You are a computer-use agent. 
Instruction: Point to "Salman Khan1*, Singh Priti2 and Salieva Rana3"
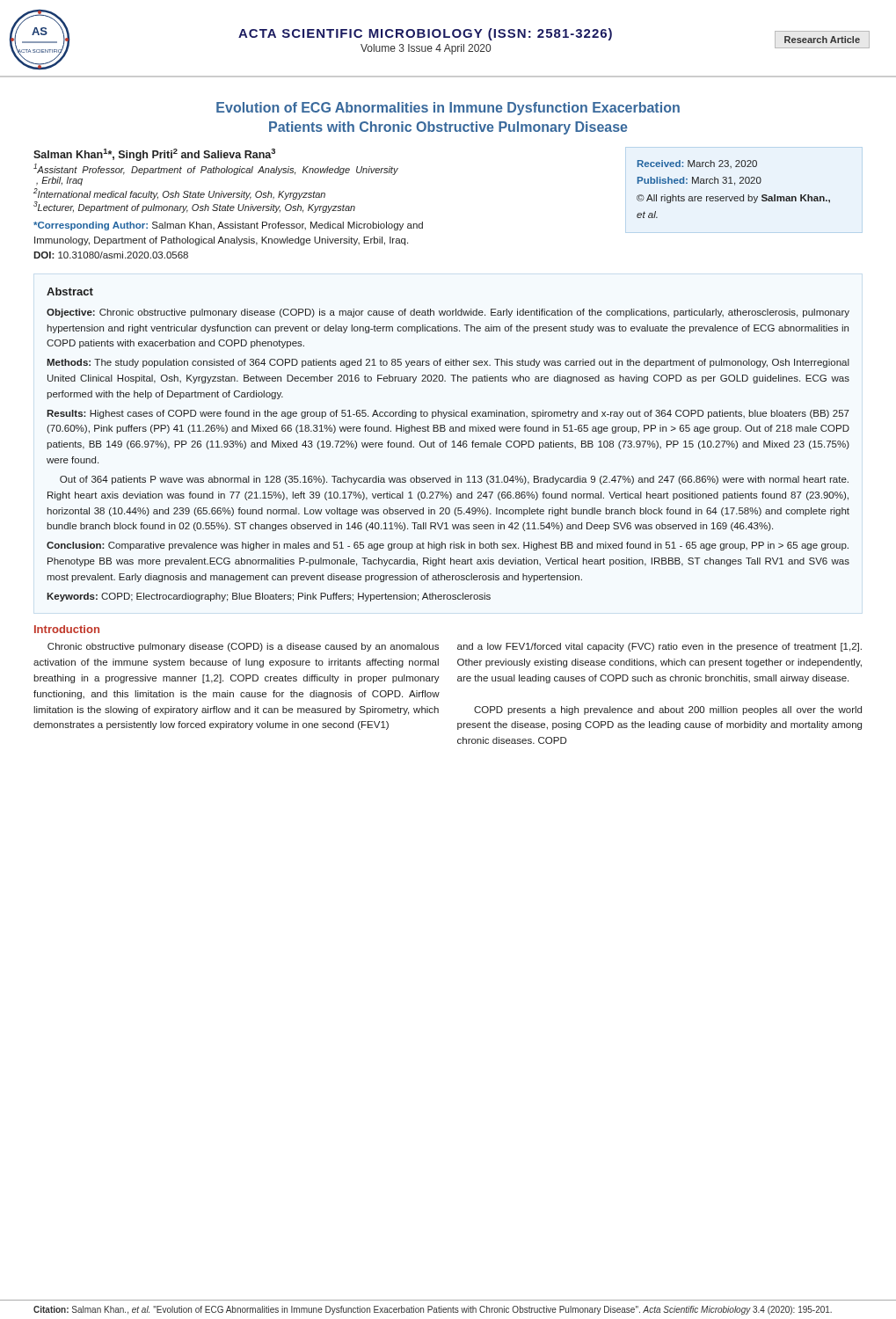point(155,154)
